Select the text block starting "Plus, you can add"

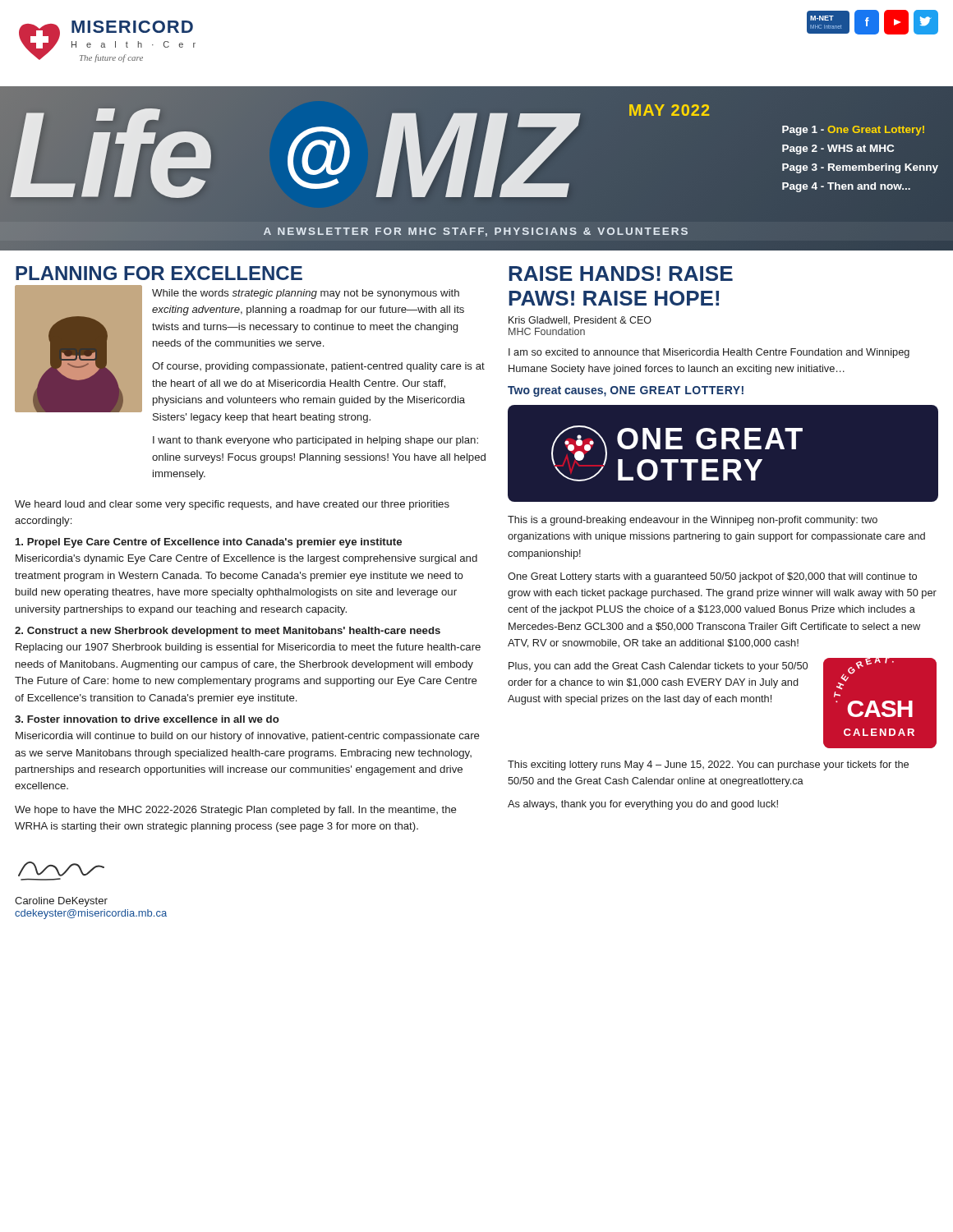pyautogui.click(x=658, y=682)
